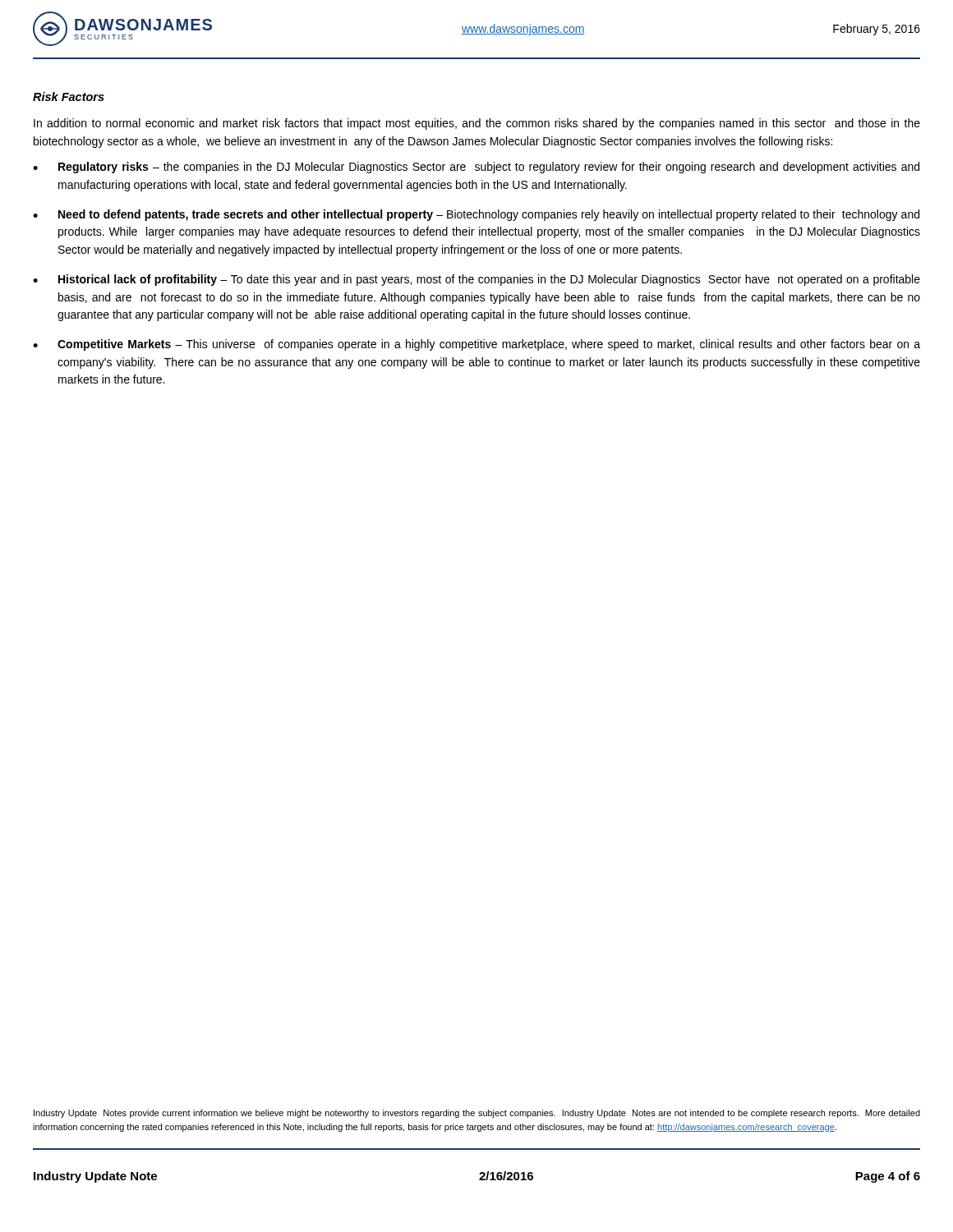Viewport: 953px width, 1232px height.
Task: Click on the element starting "• Regulatory risks – the companies"
Action: pyautogui.click(x=476, y=177)
